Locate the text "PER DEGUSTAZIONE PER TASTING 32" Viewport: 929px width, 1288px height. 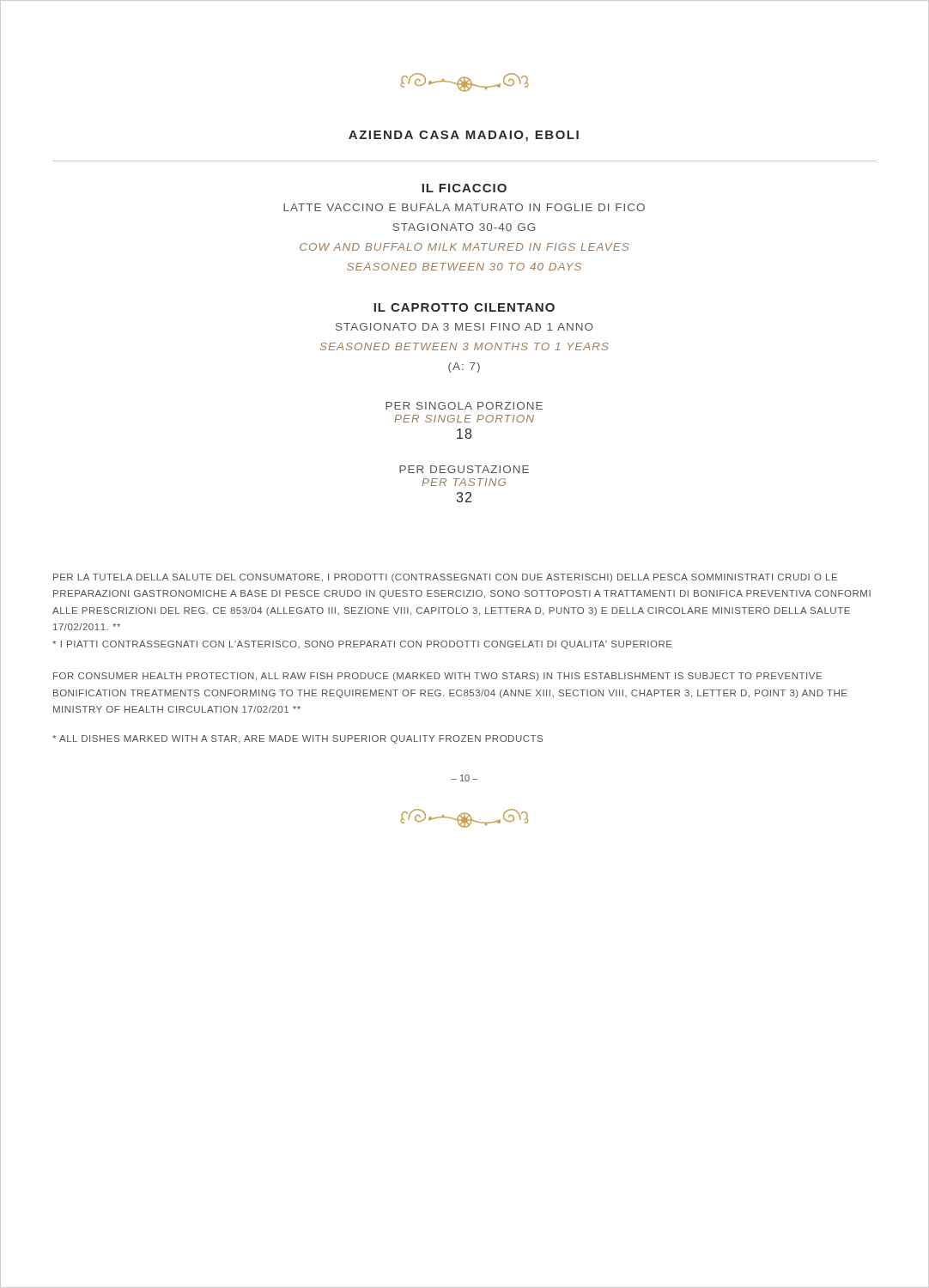[464, 484]
